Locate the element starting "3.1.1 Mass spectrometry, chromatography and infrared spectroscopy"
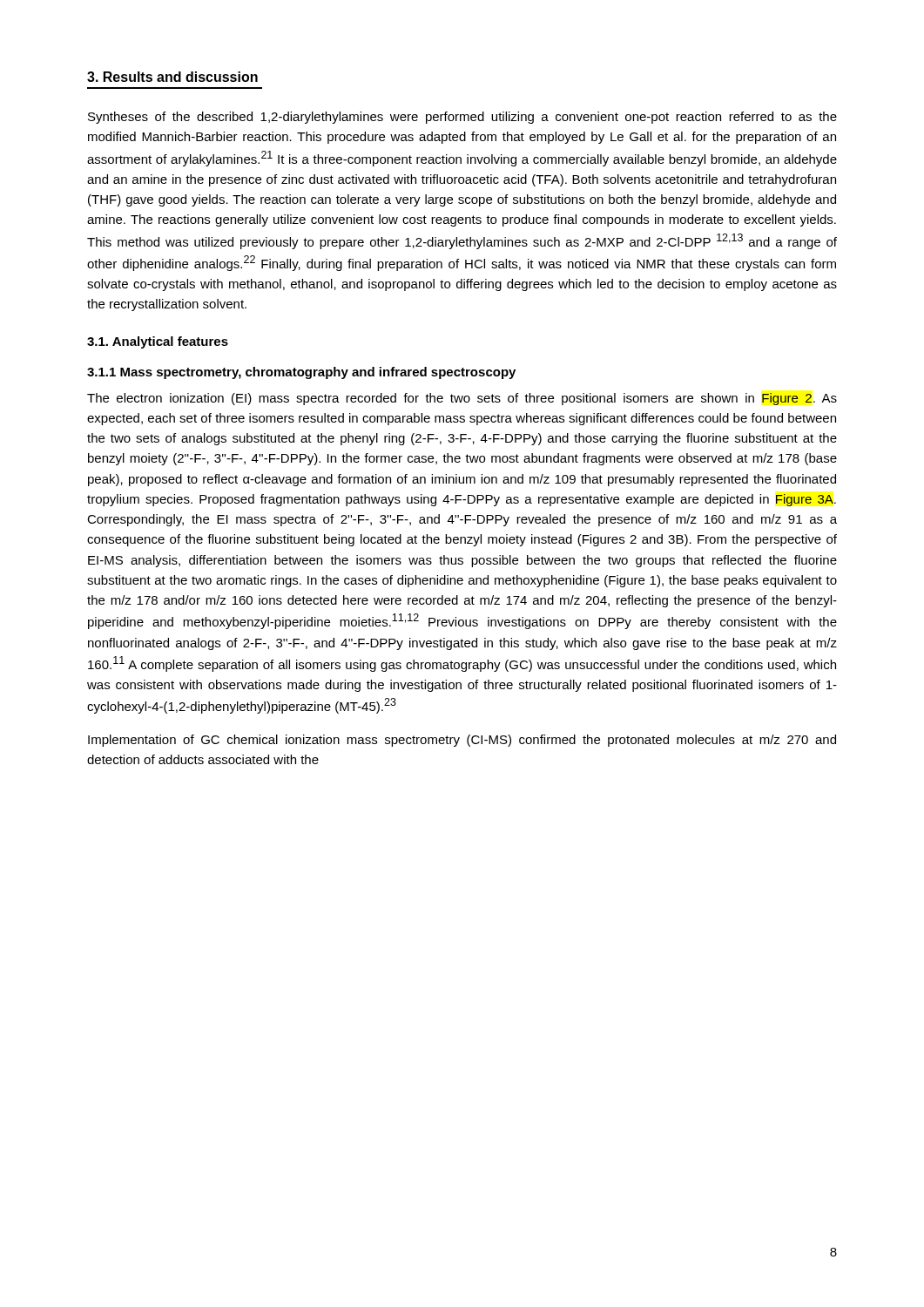The image size is (924, 1307). (x=302, y=371)
